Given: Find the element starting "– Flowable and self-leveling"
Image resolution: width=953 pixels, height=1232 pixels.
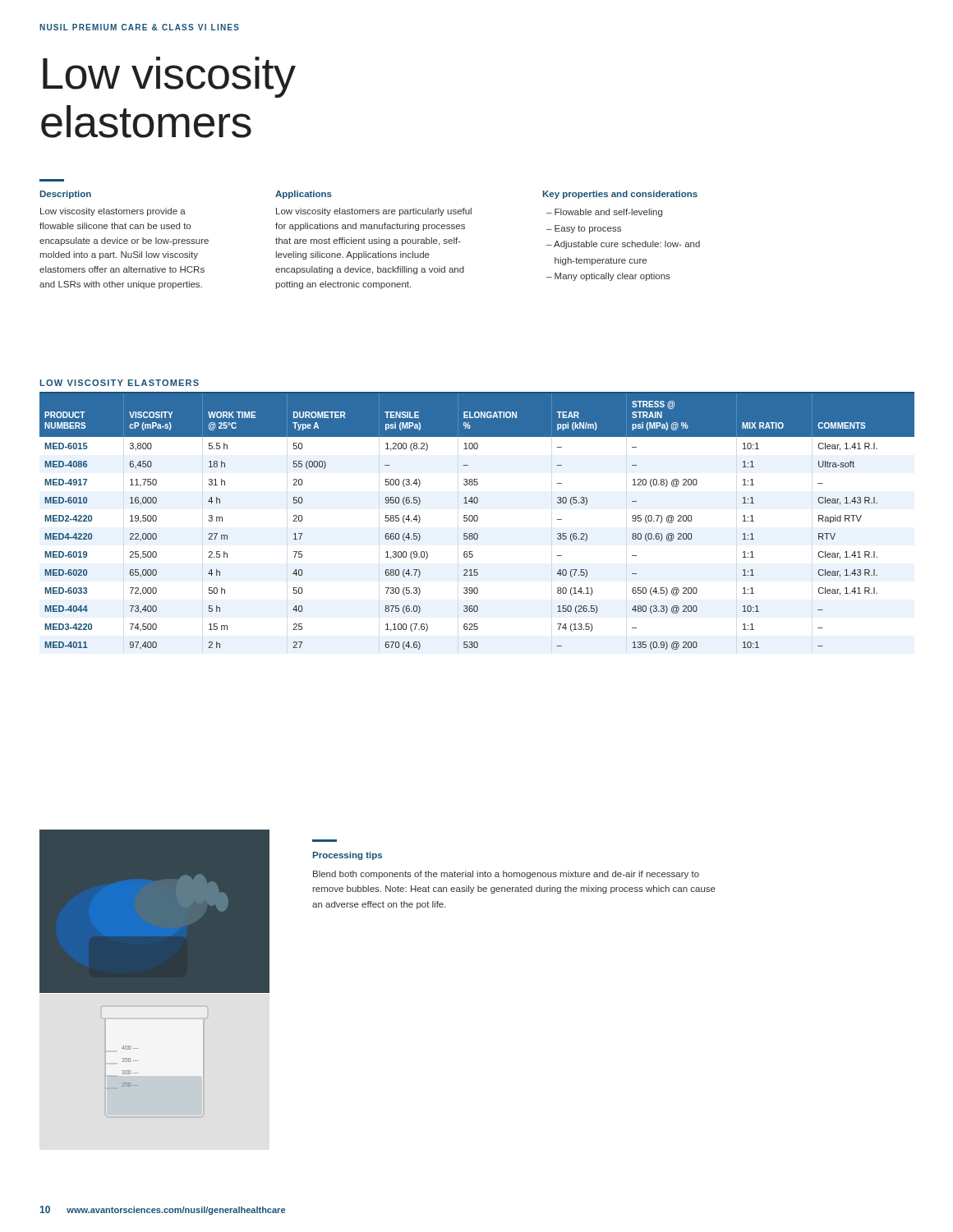Looking at the screenshot, I should coord(605,212).
